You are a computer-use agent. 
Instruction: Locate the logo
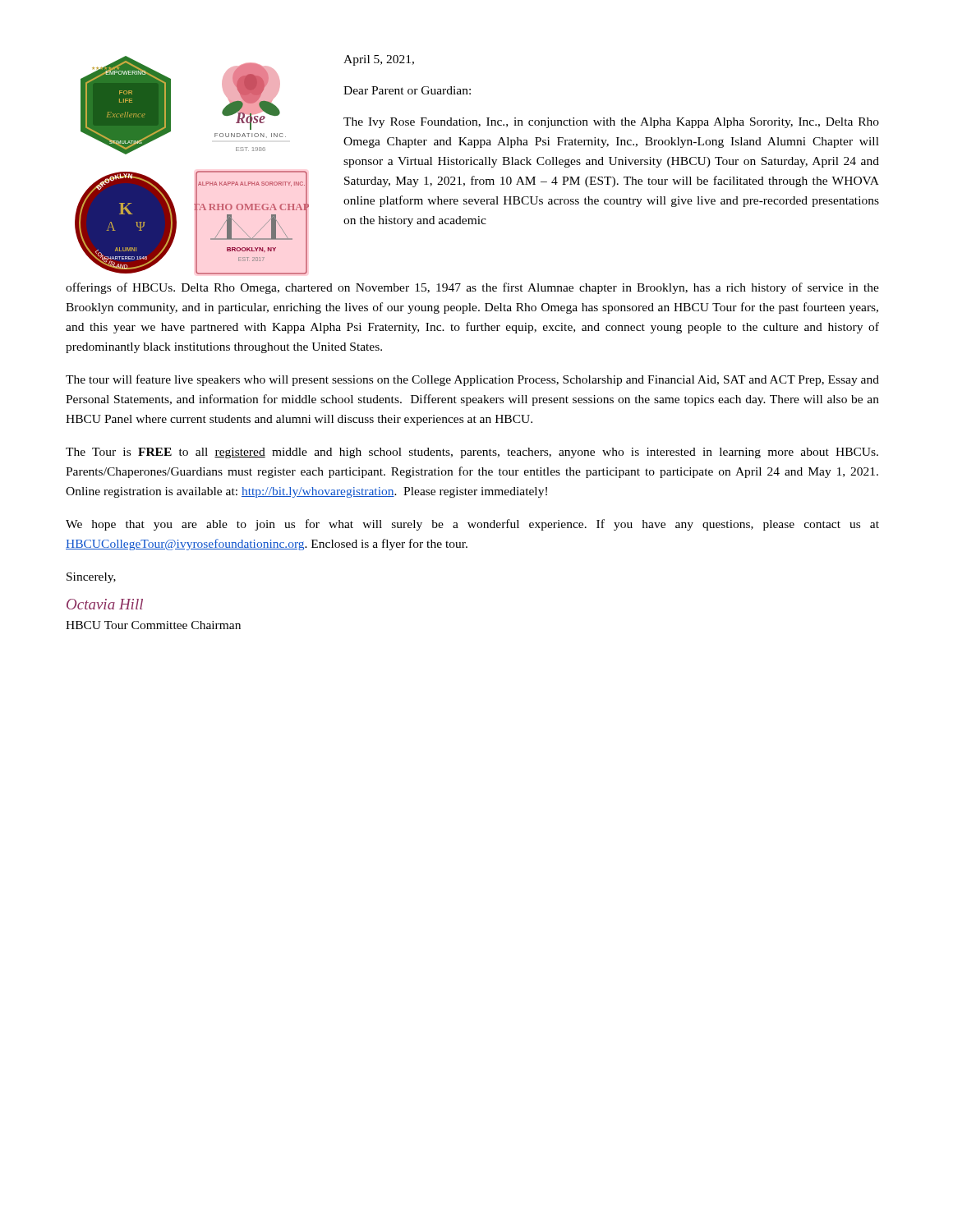click(193, 163)
